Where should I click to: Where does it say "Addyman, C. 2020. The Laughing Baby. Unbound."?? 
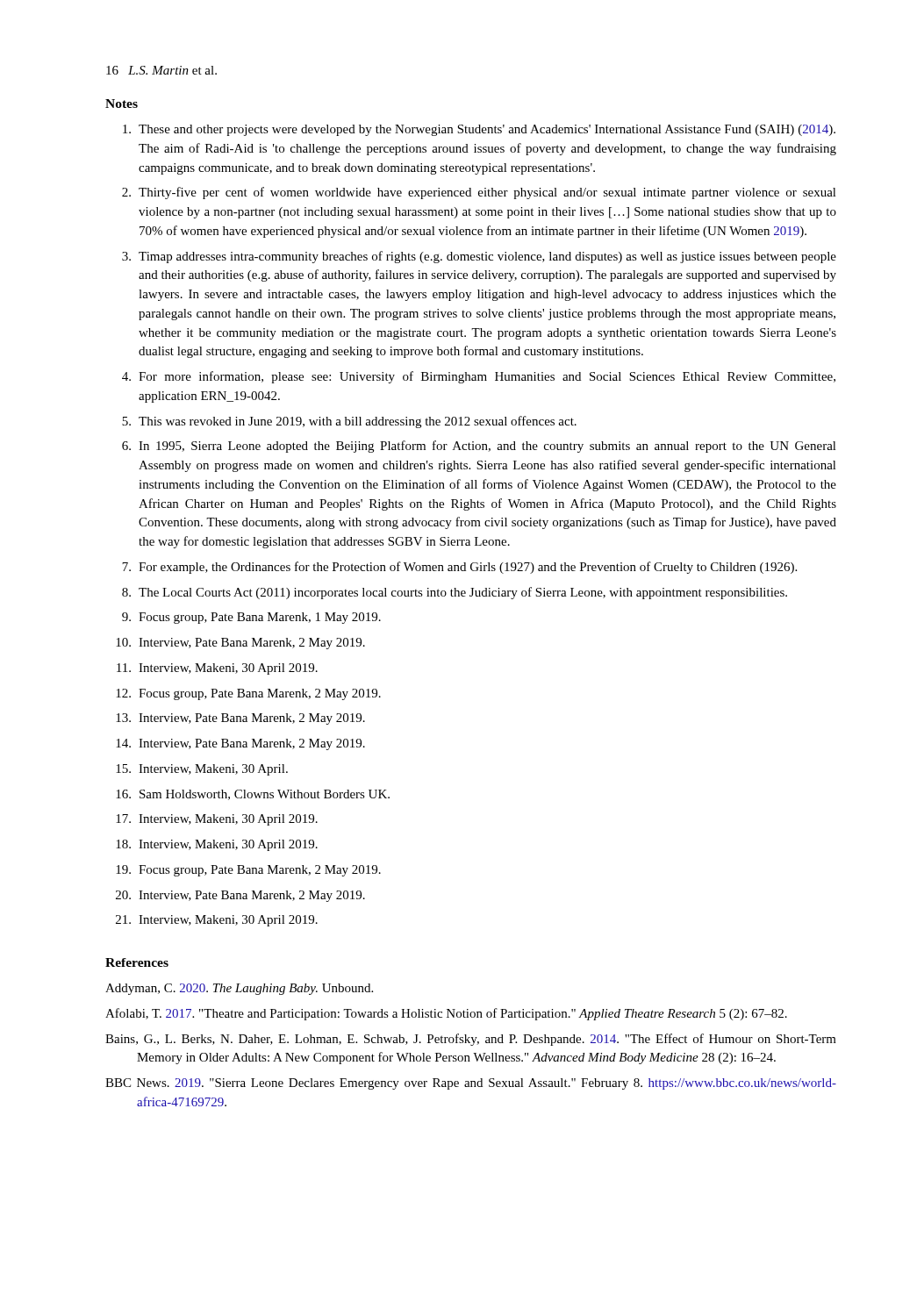pyautogui.click(x=240, y=988)
